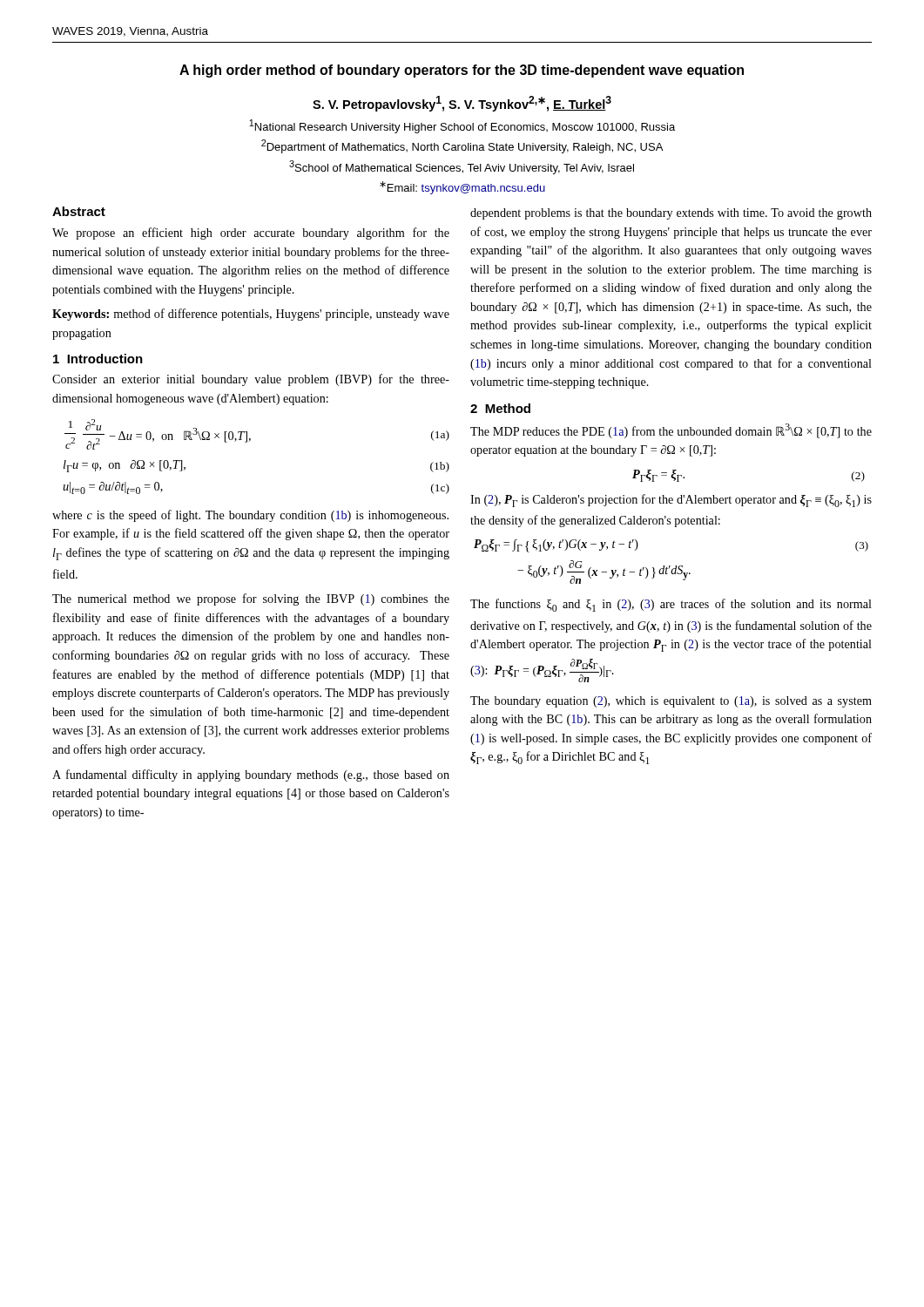The image size is (924, 1307).
Task: Point to the element starting "1 Introduction"
Action: pos(98,359)
